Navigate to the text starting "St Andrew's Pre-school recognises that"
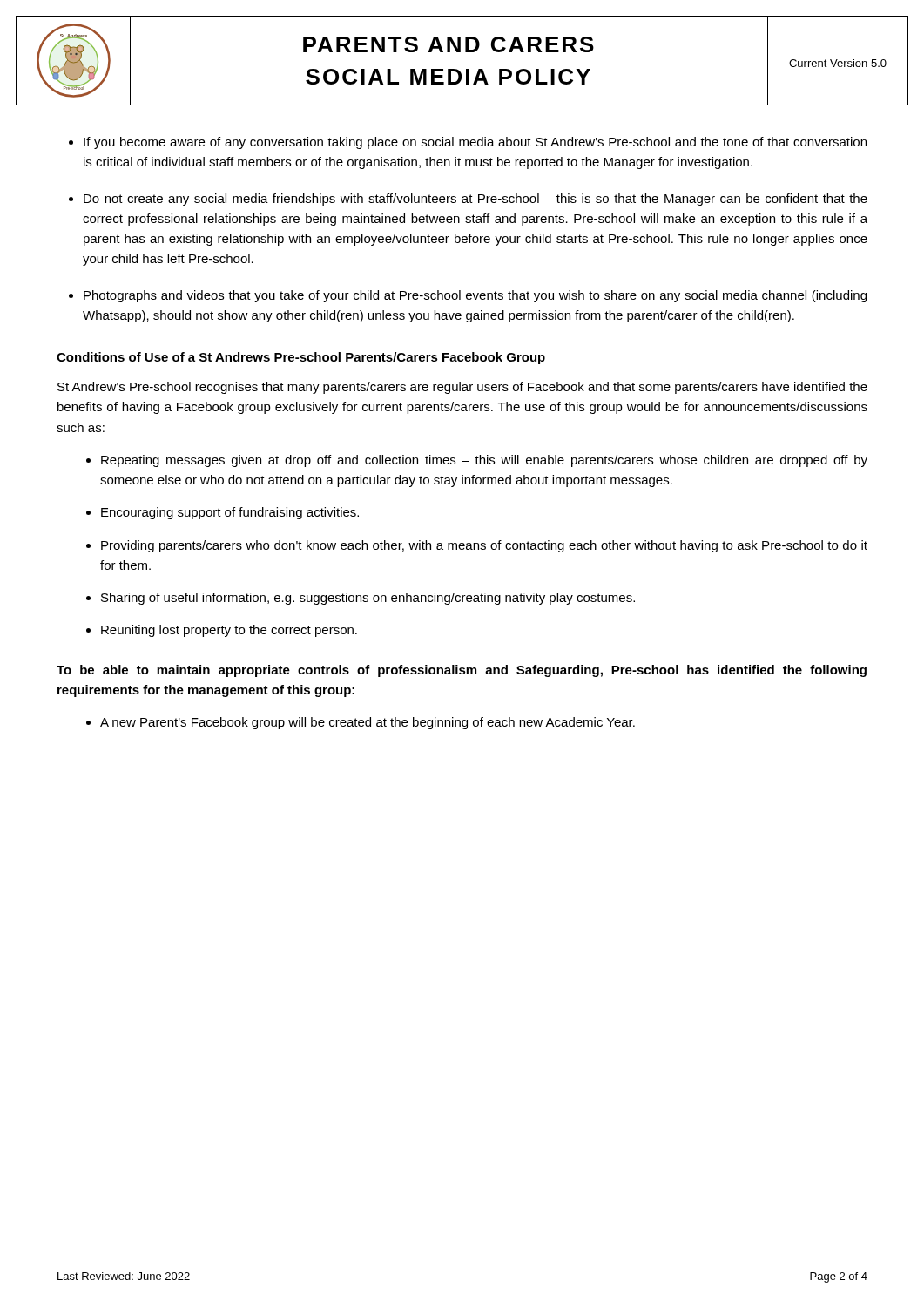The width and height of the screenshot is (924, 1307). pos(462,407)
